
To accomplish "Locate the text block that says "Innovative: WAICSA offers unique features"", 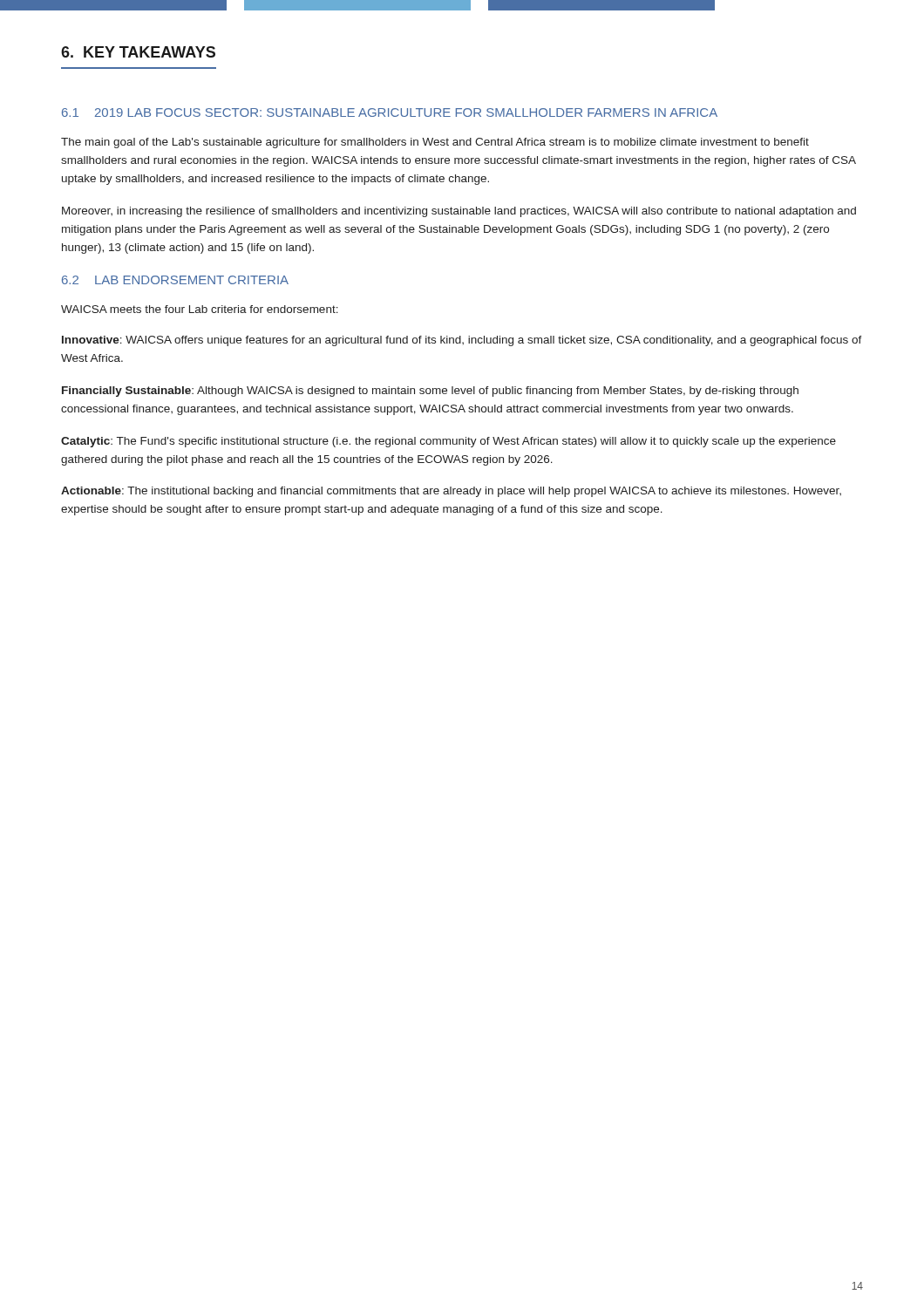I will tap(461, 349).
